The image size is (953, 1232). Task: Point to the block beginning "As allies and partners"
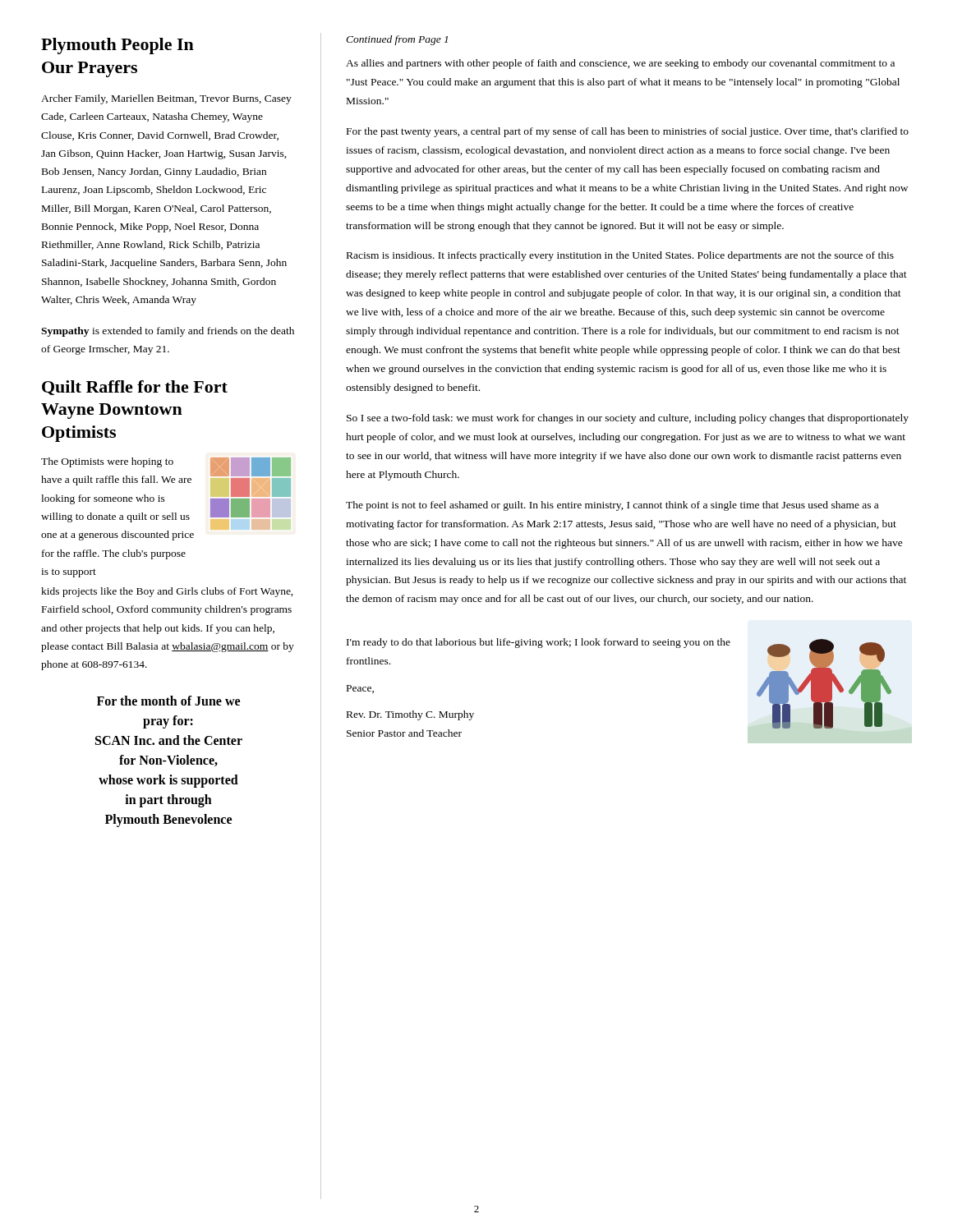[629, 82]
